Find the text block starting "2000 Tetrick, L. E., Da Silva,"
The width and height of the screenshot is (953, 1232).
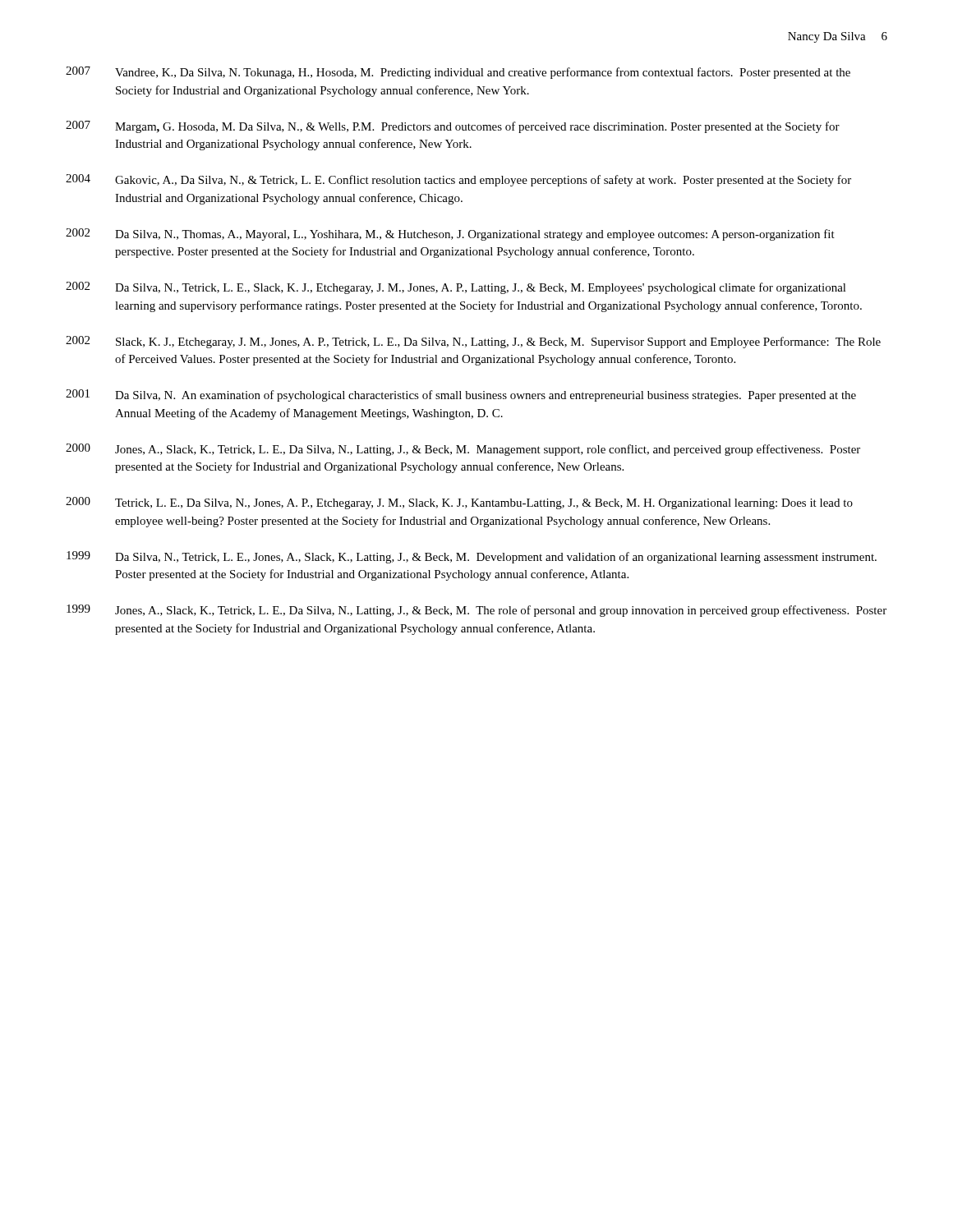tap(476, 512)
